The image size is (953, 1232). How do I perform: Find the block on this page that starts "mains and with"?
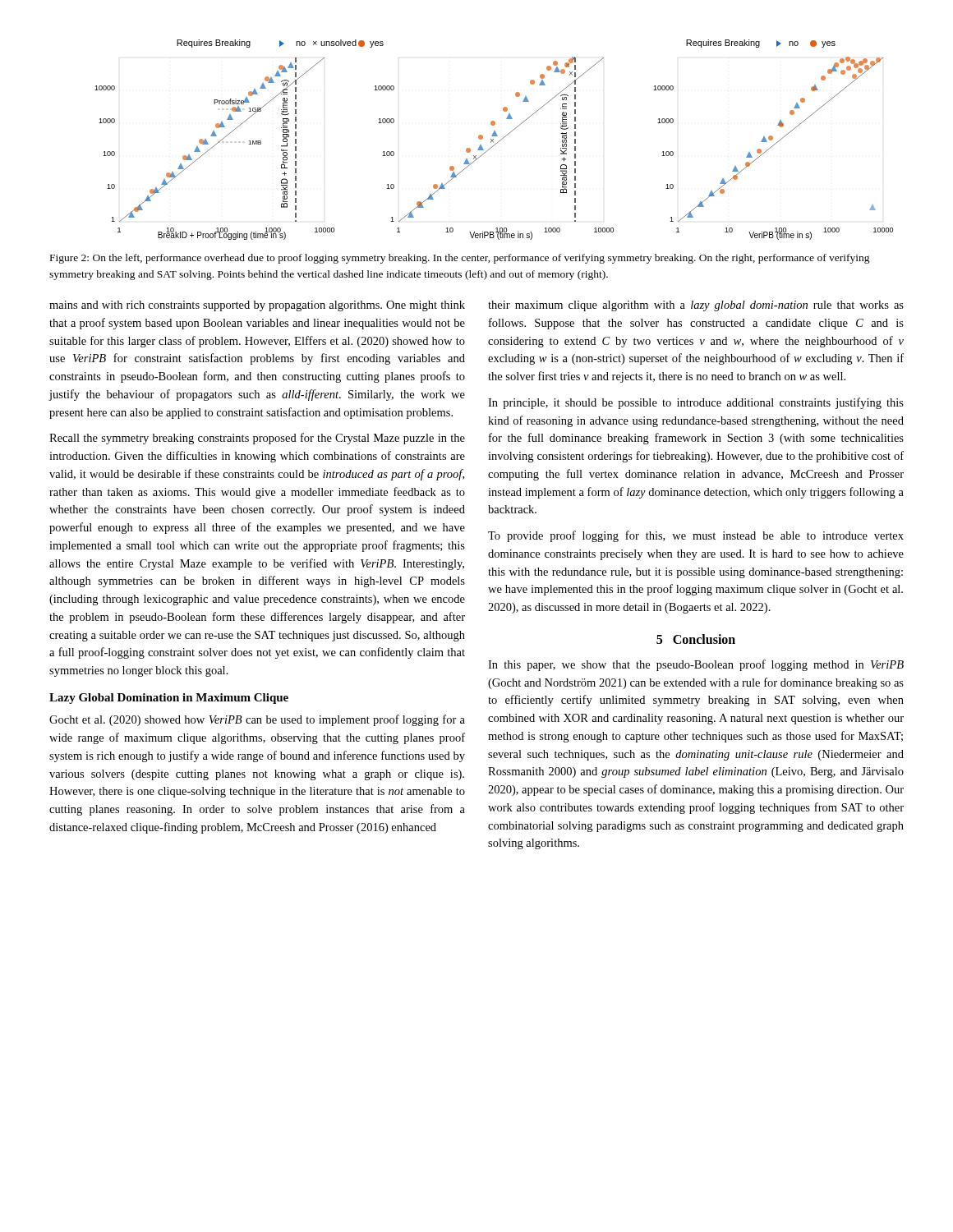pos(257,488)
